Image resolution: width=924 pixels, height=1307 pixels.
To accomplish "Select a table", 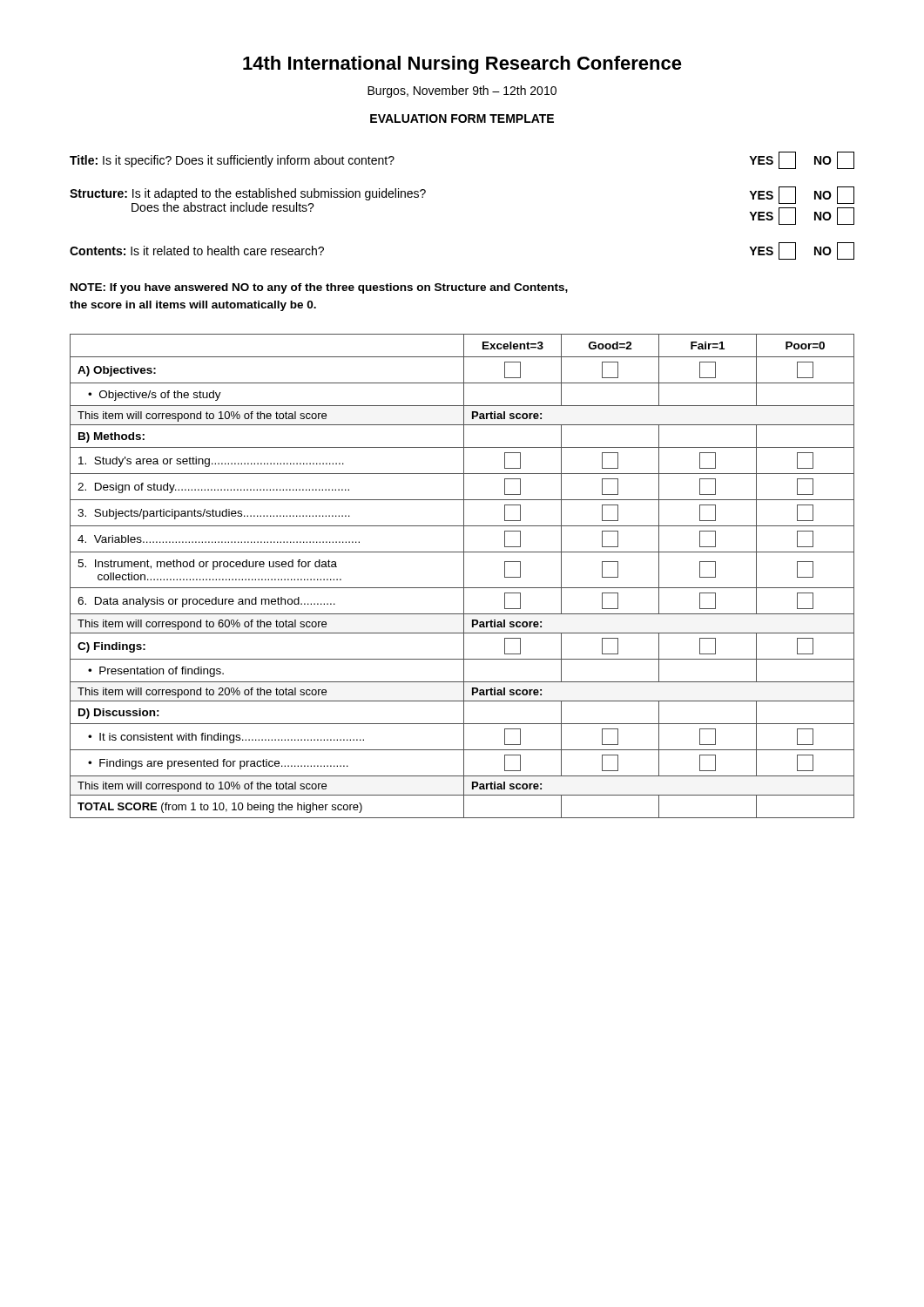I will click(462, 576).
